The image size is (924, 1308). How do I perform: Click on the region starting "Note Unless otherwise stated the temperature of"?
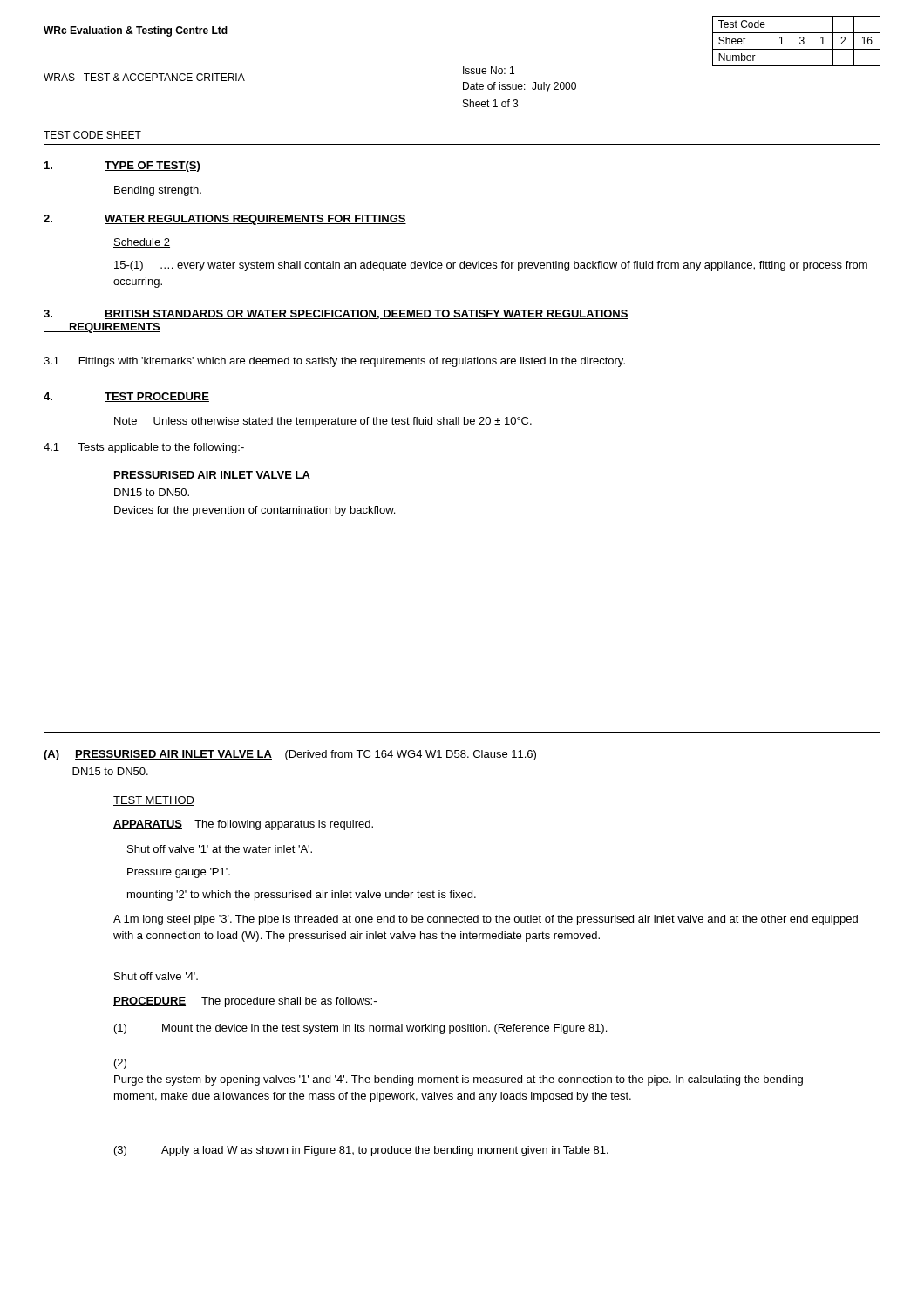tap(323, 421)
